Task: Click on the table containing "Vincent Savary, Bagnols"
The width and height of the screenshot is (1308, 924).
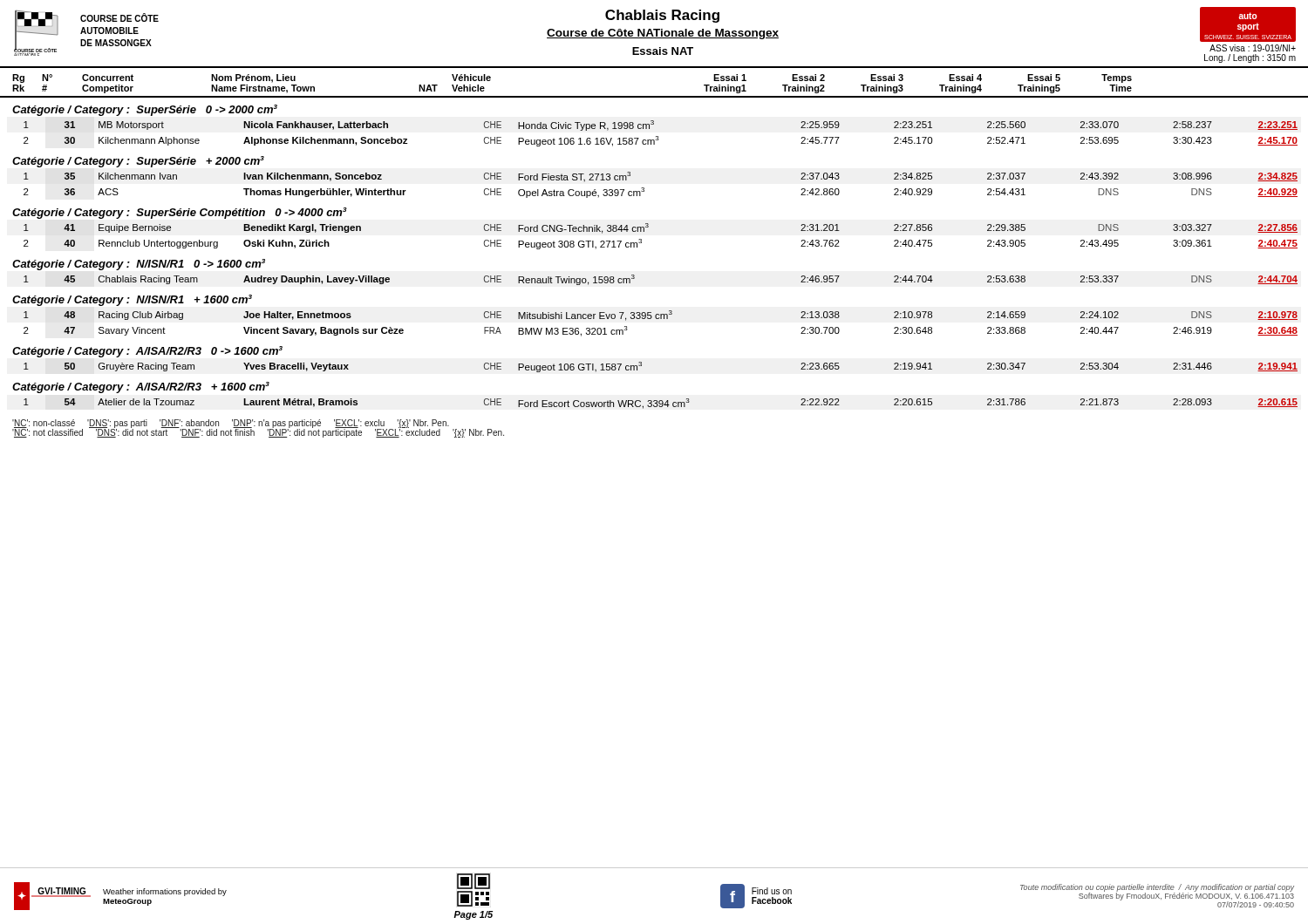Action: click(654, 323)
